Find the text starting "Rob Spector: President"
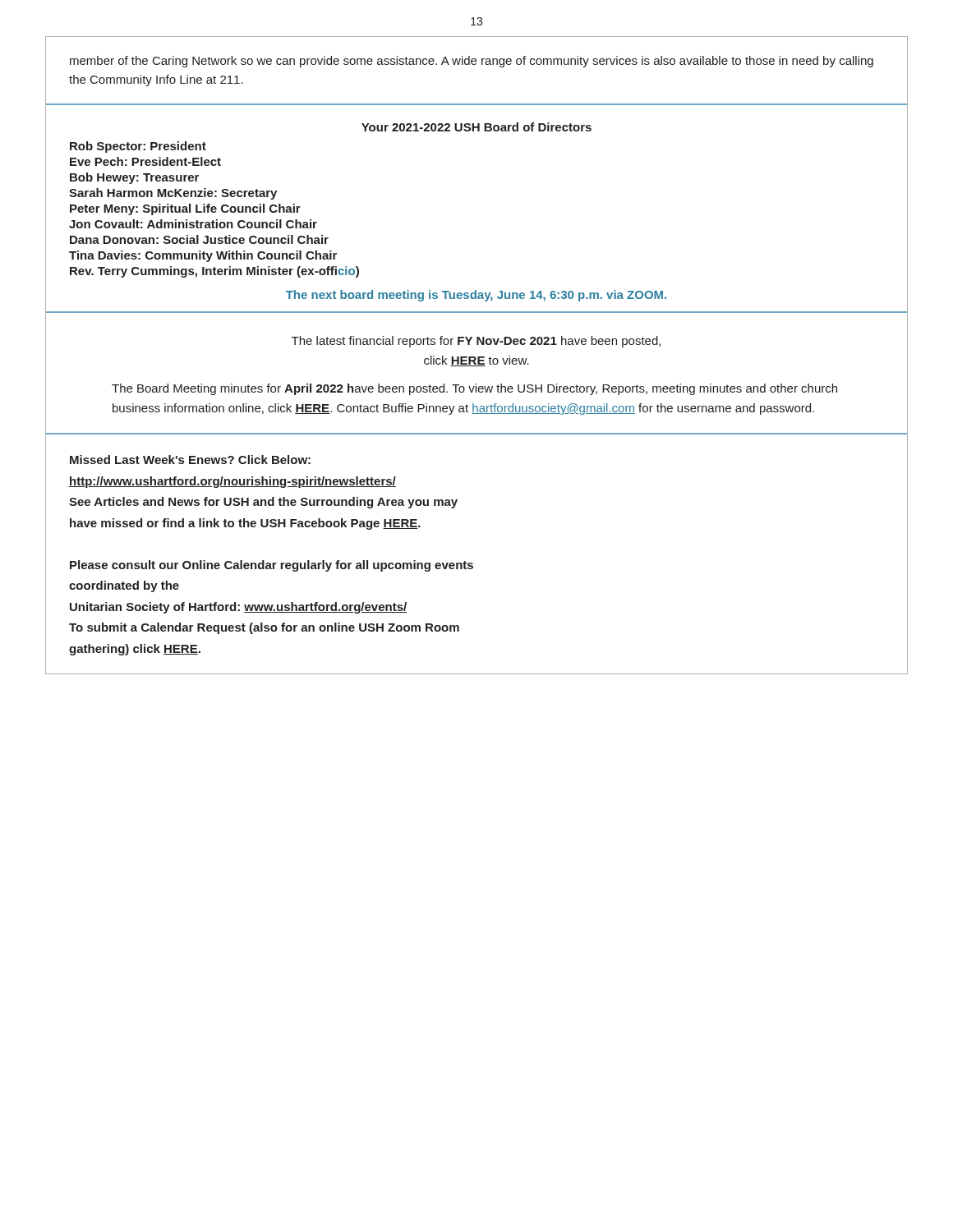 click(137, 146)
